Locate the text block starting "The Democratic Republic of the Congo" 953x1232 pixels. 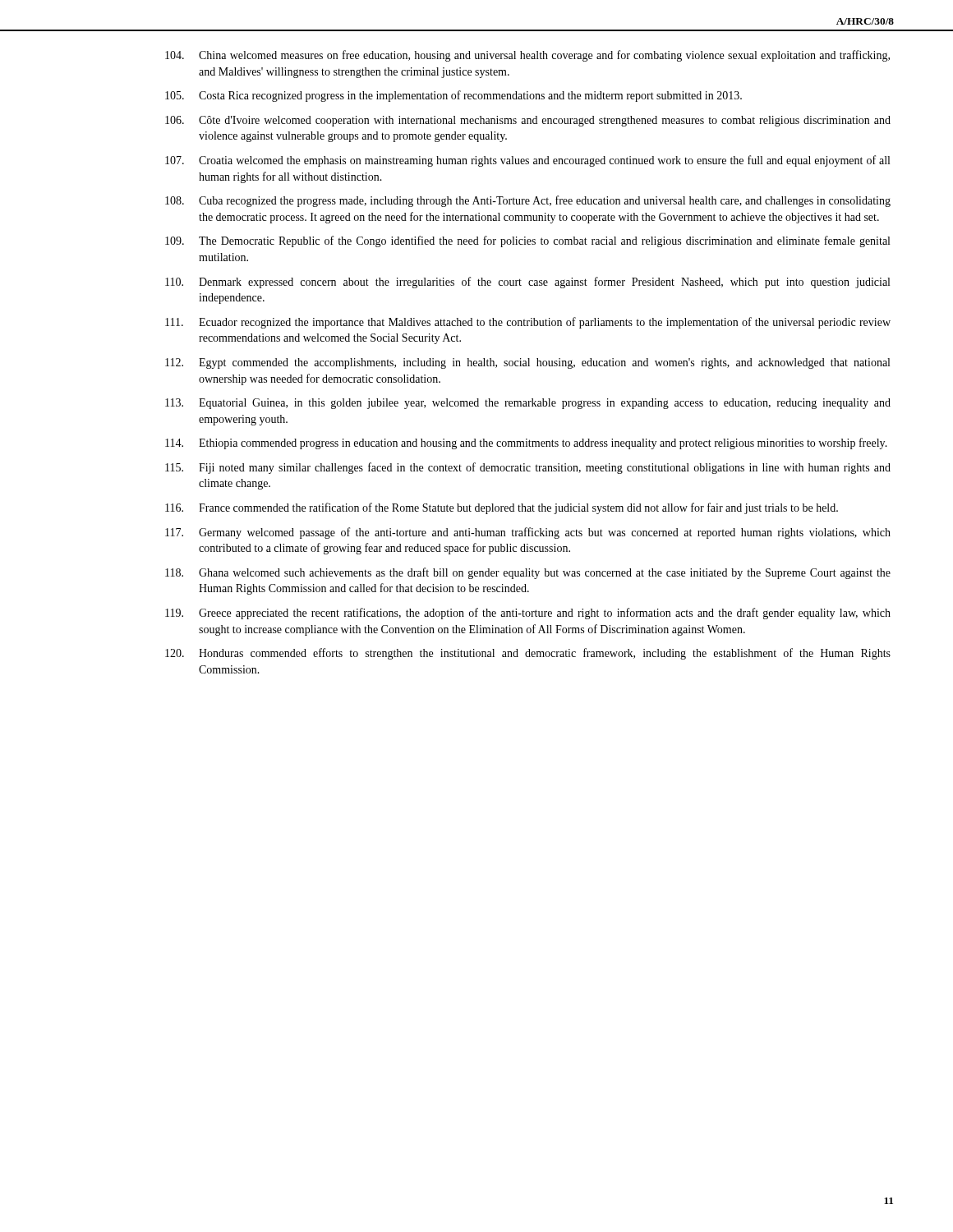(x=527, y=250)
